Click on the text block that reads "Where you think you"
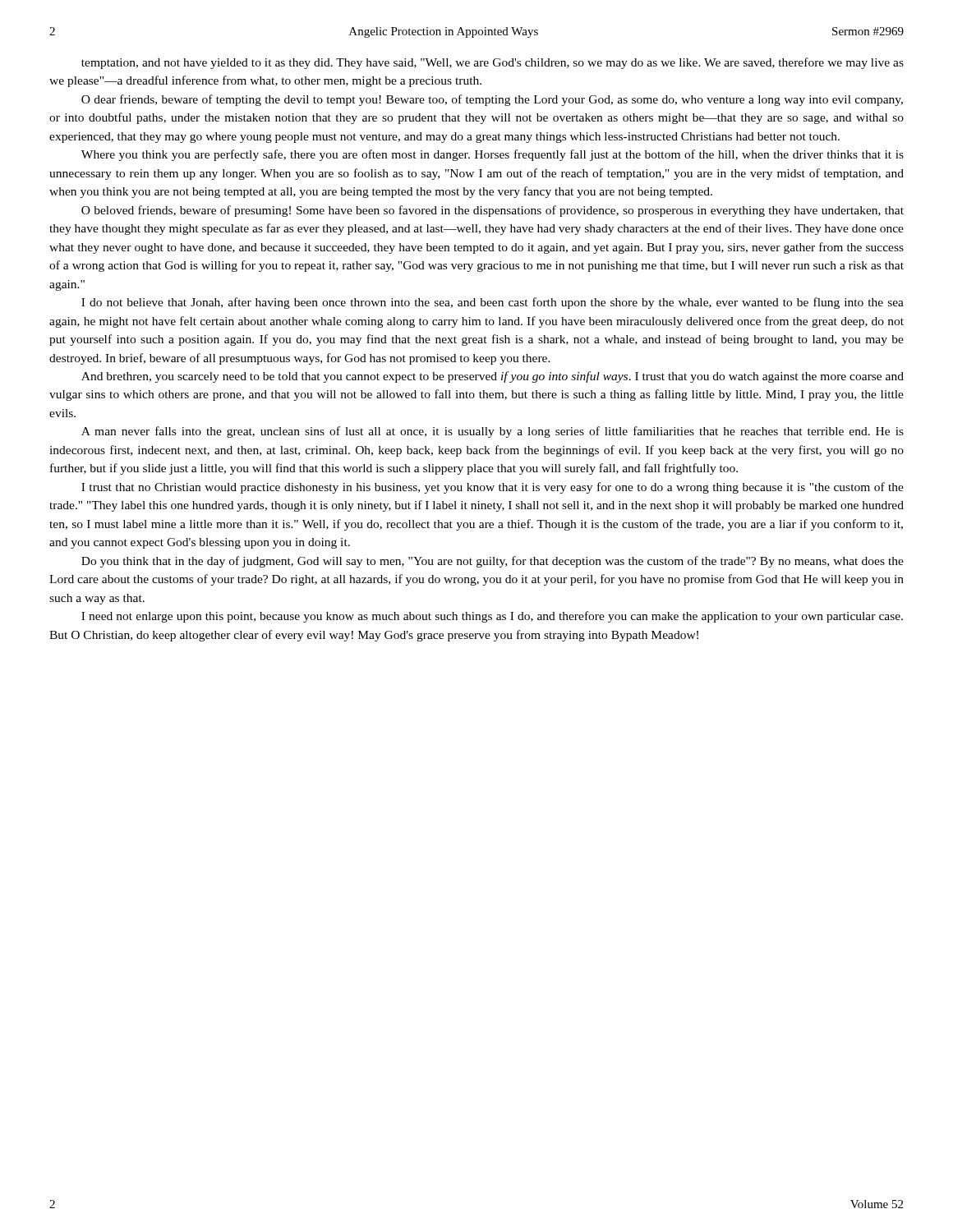Viewport: 953px width, 1232px height. click(x=476, y=173)
